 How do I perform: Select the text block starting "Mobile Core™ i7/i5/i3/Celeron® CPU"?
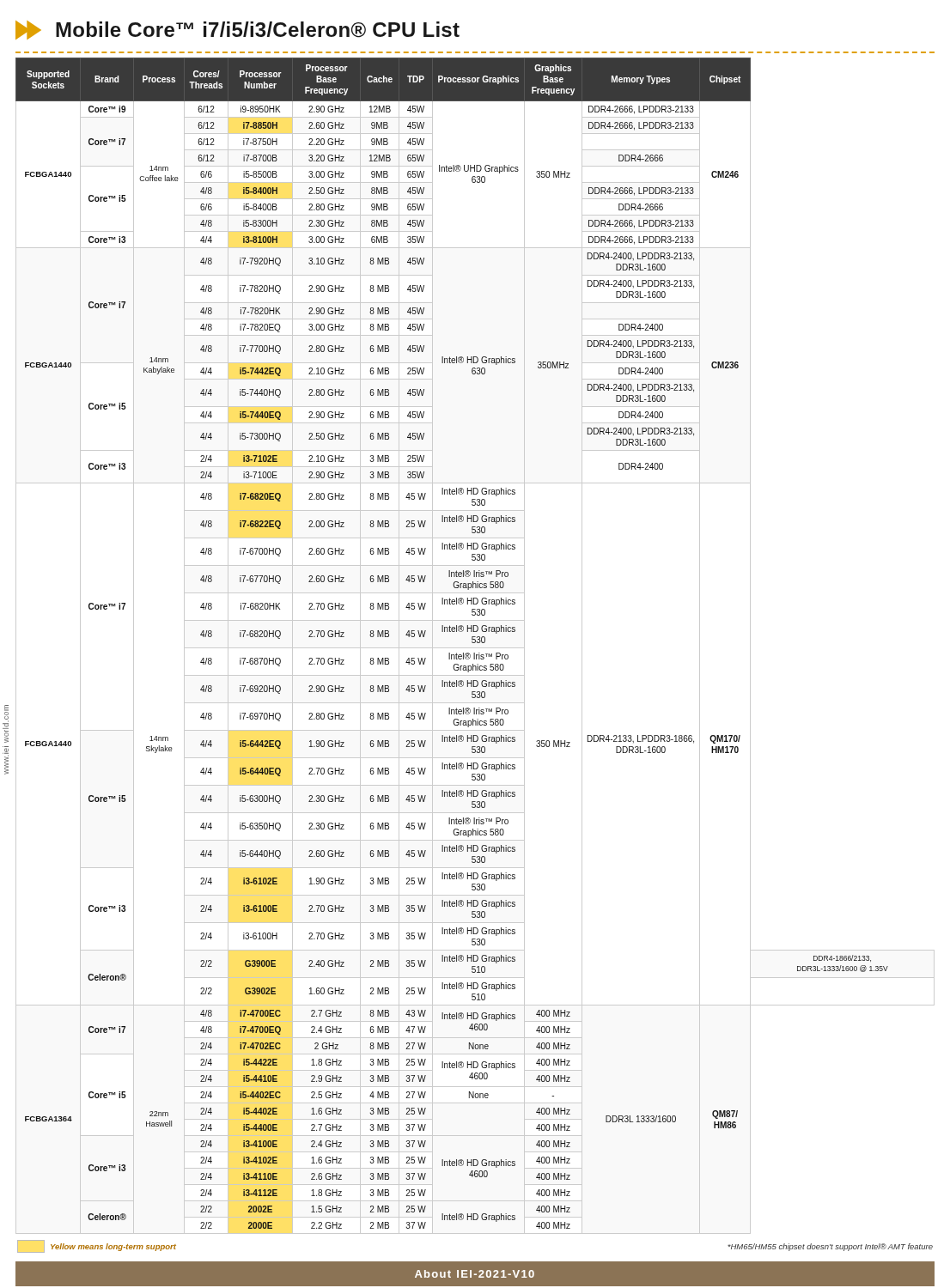238,30
